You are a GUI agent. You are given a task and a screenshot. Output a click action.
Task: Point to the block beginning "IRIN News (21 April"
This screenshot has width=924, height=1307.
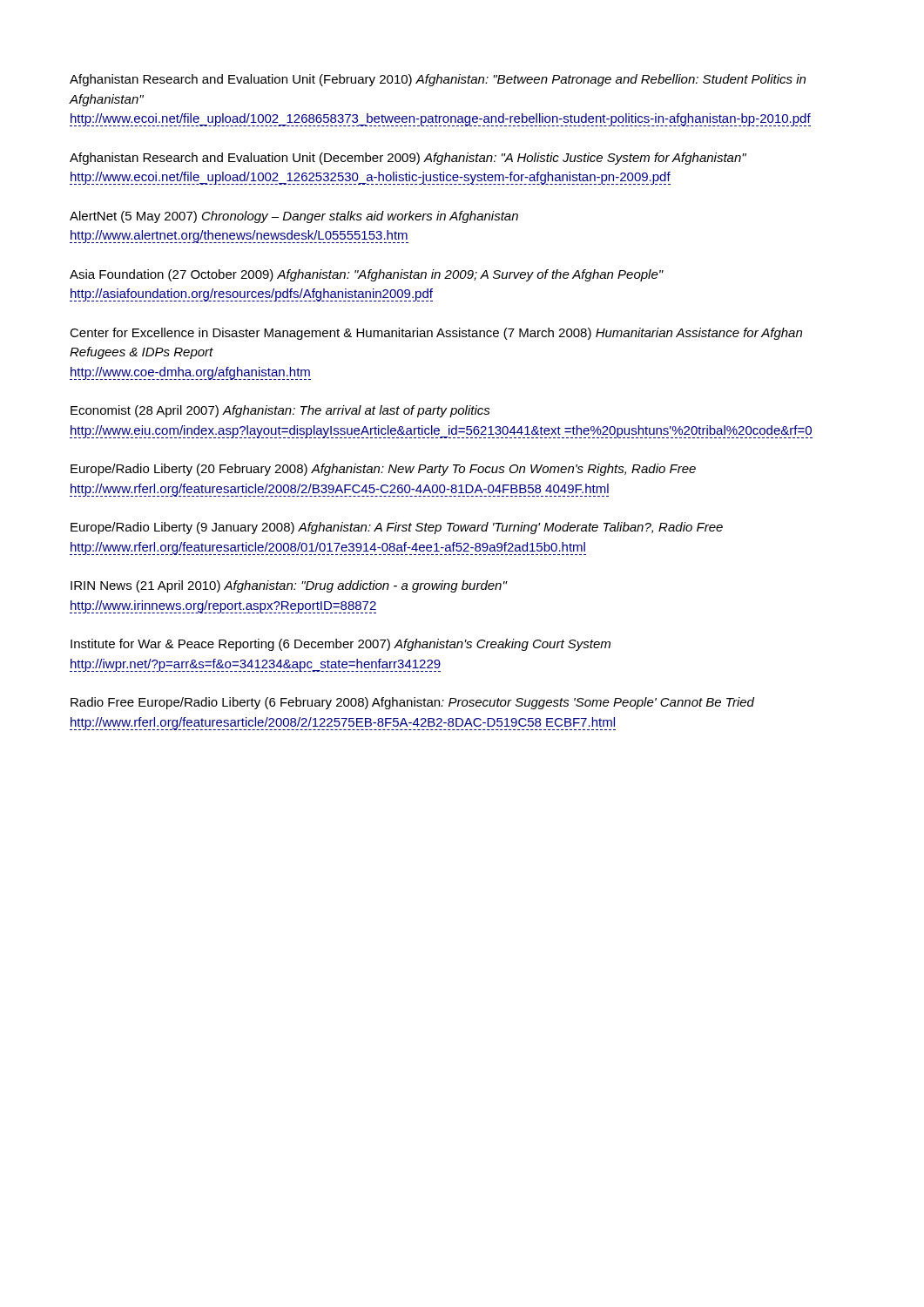[288, 595]
